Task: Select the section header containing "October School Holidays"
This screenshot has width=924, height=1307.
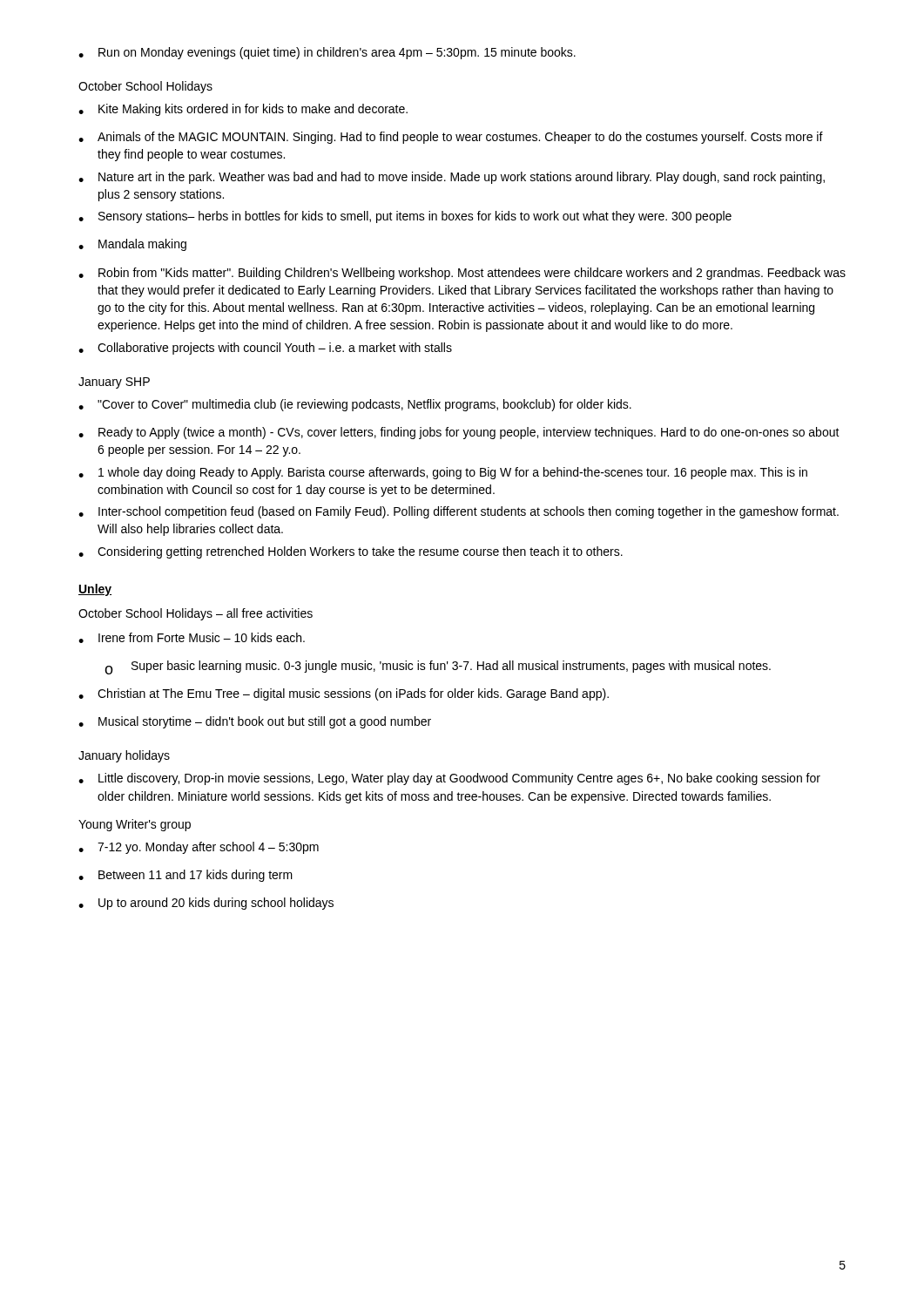Action: pos(145,86)
